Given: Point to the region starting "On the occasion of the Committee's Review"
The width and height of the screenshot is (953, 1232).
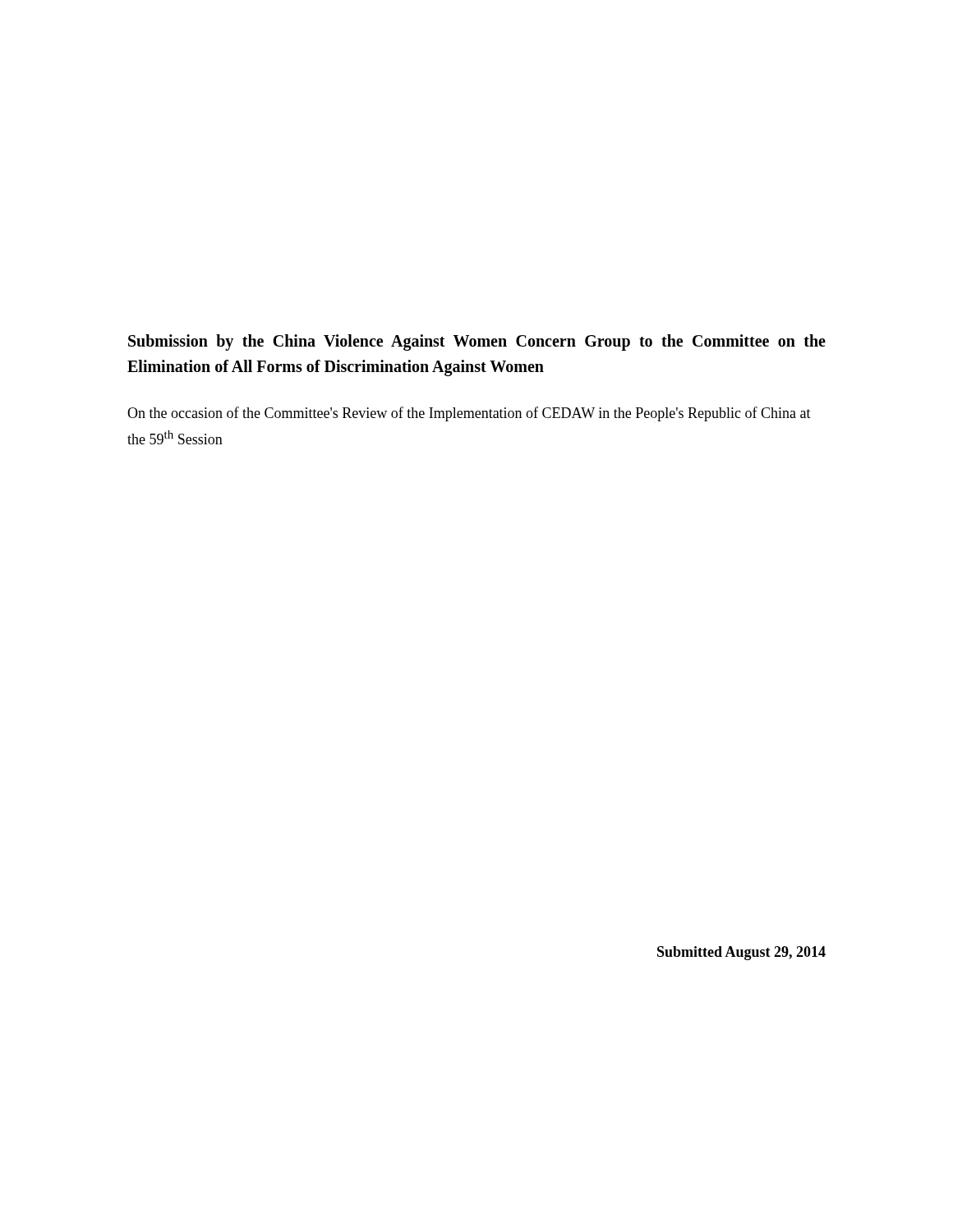Looking at the screenshot, I should click(x=469, y=426).
